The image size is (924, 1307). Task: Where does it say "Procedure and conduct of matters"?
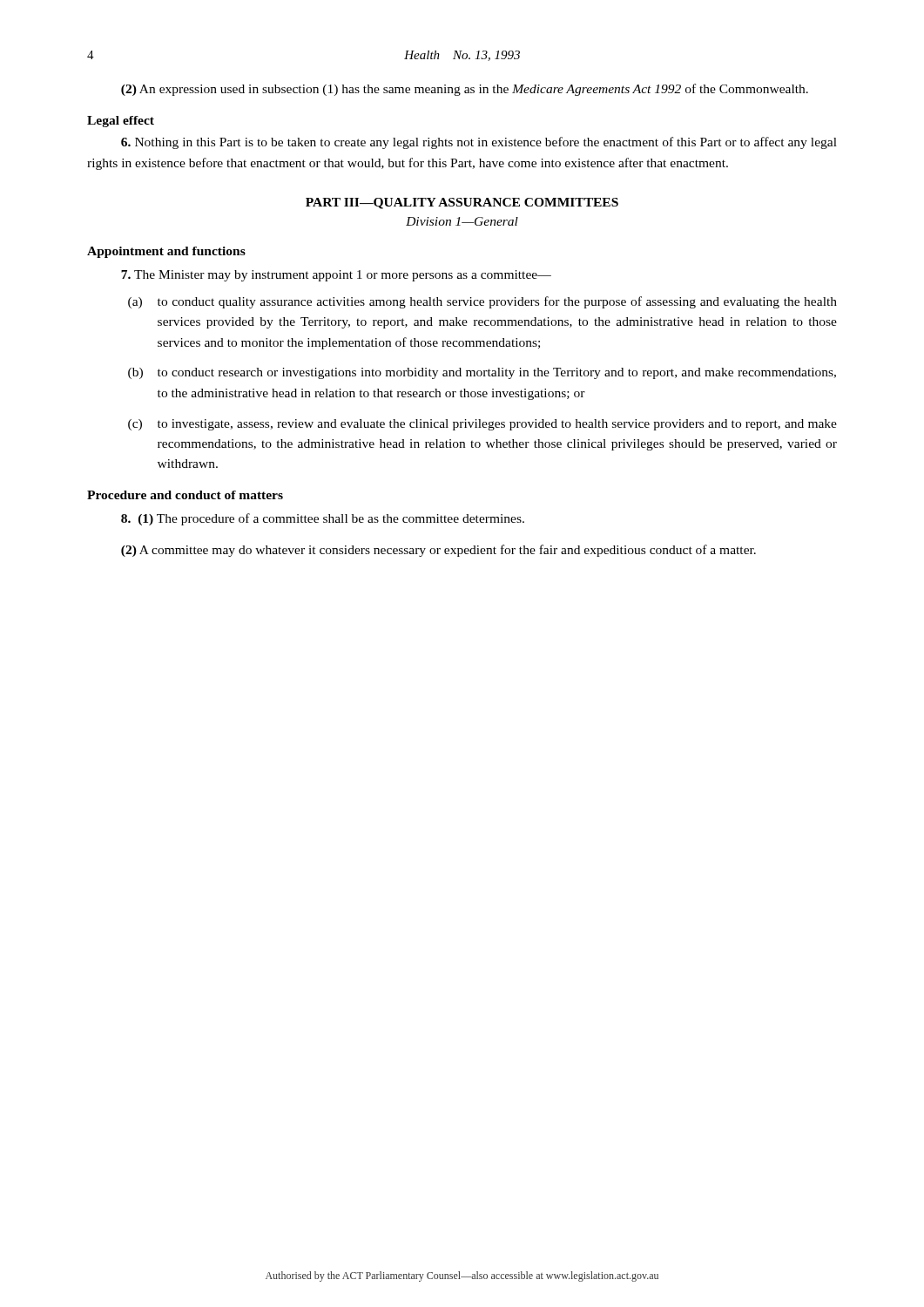[x=185, y=494]
